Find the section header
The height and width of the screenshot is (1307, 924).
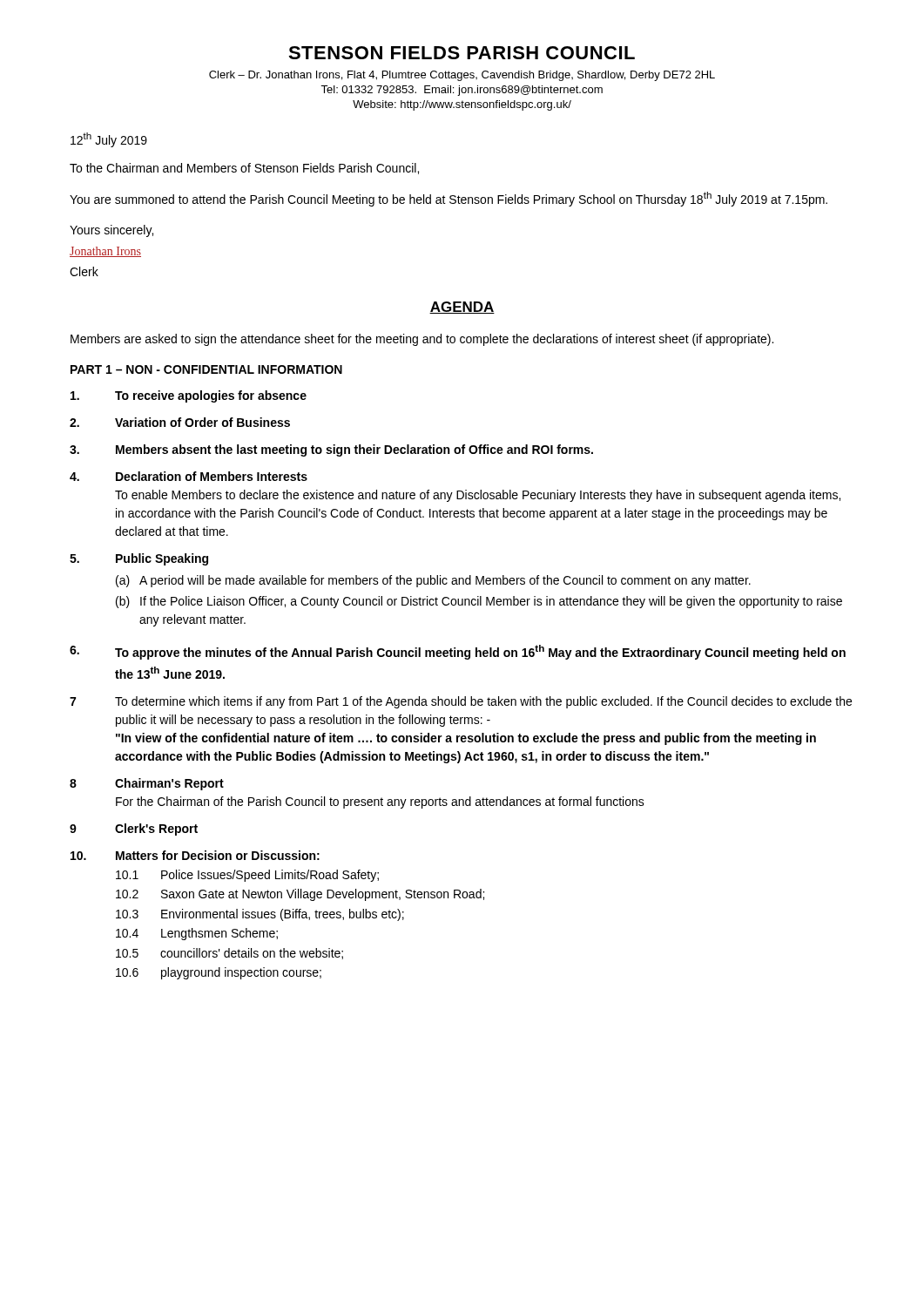pos(206,369)
